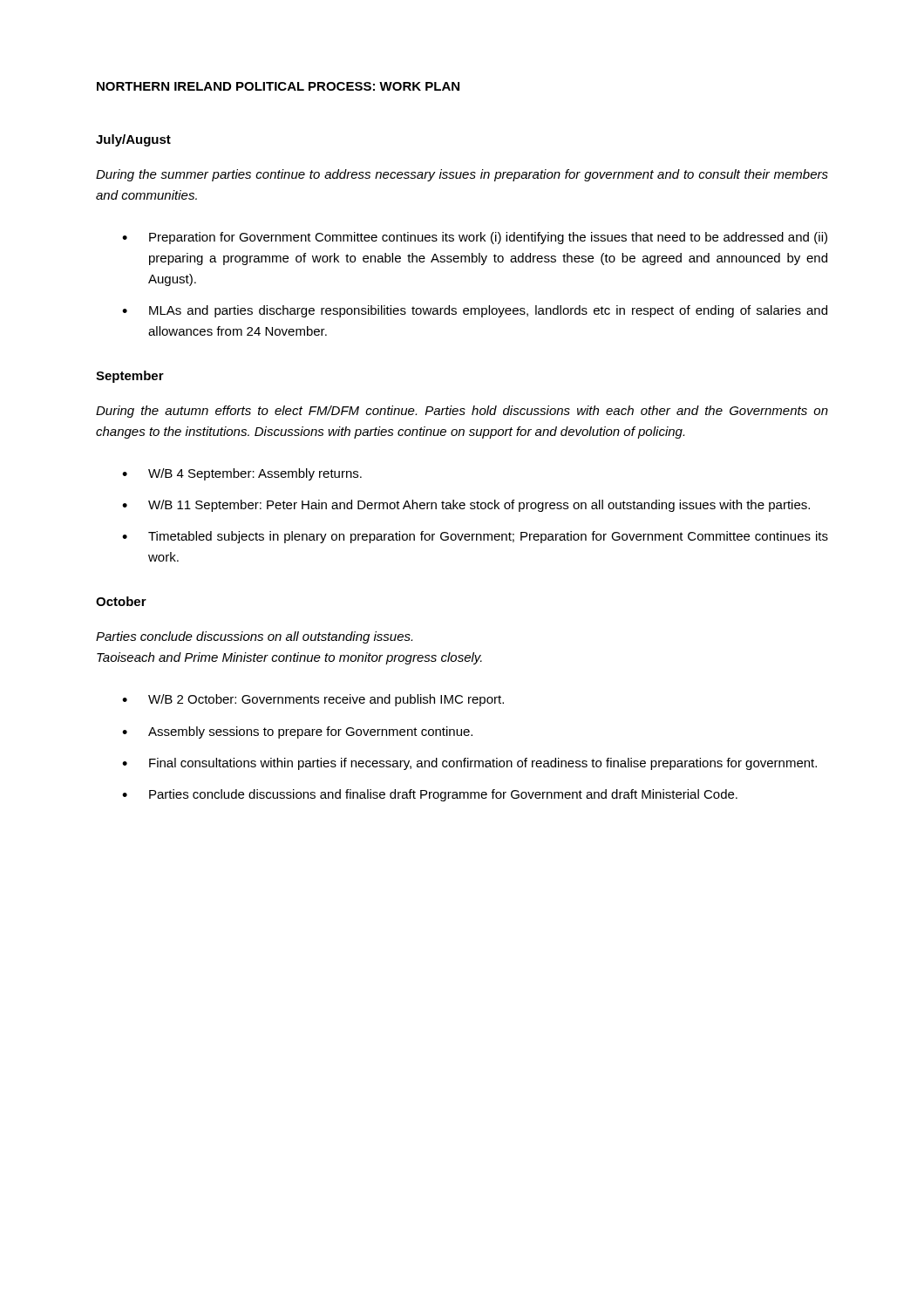Screen dimensions: 1308x924
Task: Find the list item containing "• Parties conclude discussions and finalise draft"
Action: pos(475,795)
